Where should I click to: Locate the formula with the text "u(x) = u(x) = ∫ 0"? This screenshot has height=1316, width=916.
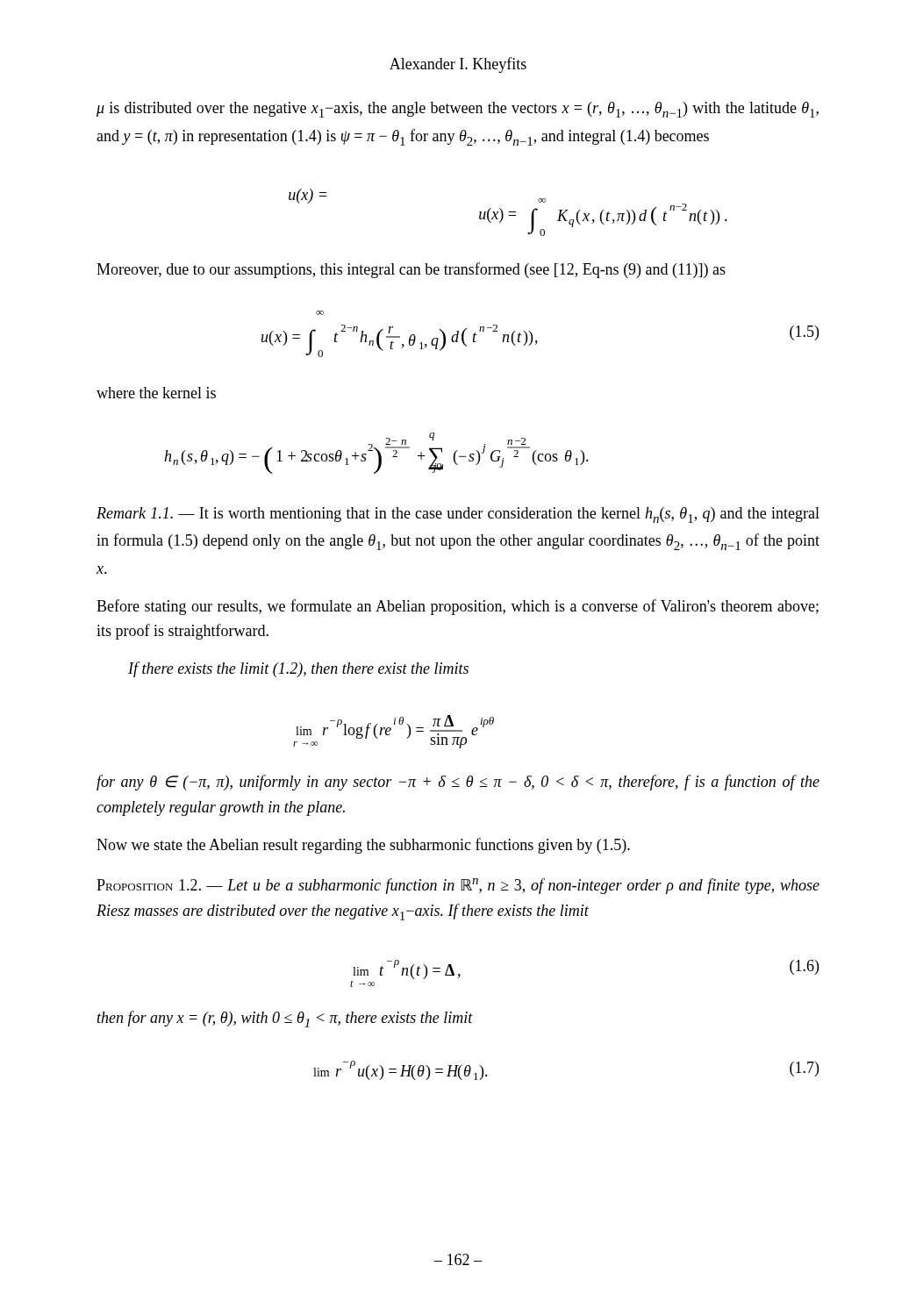point(458,204)
